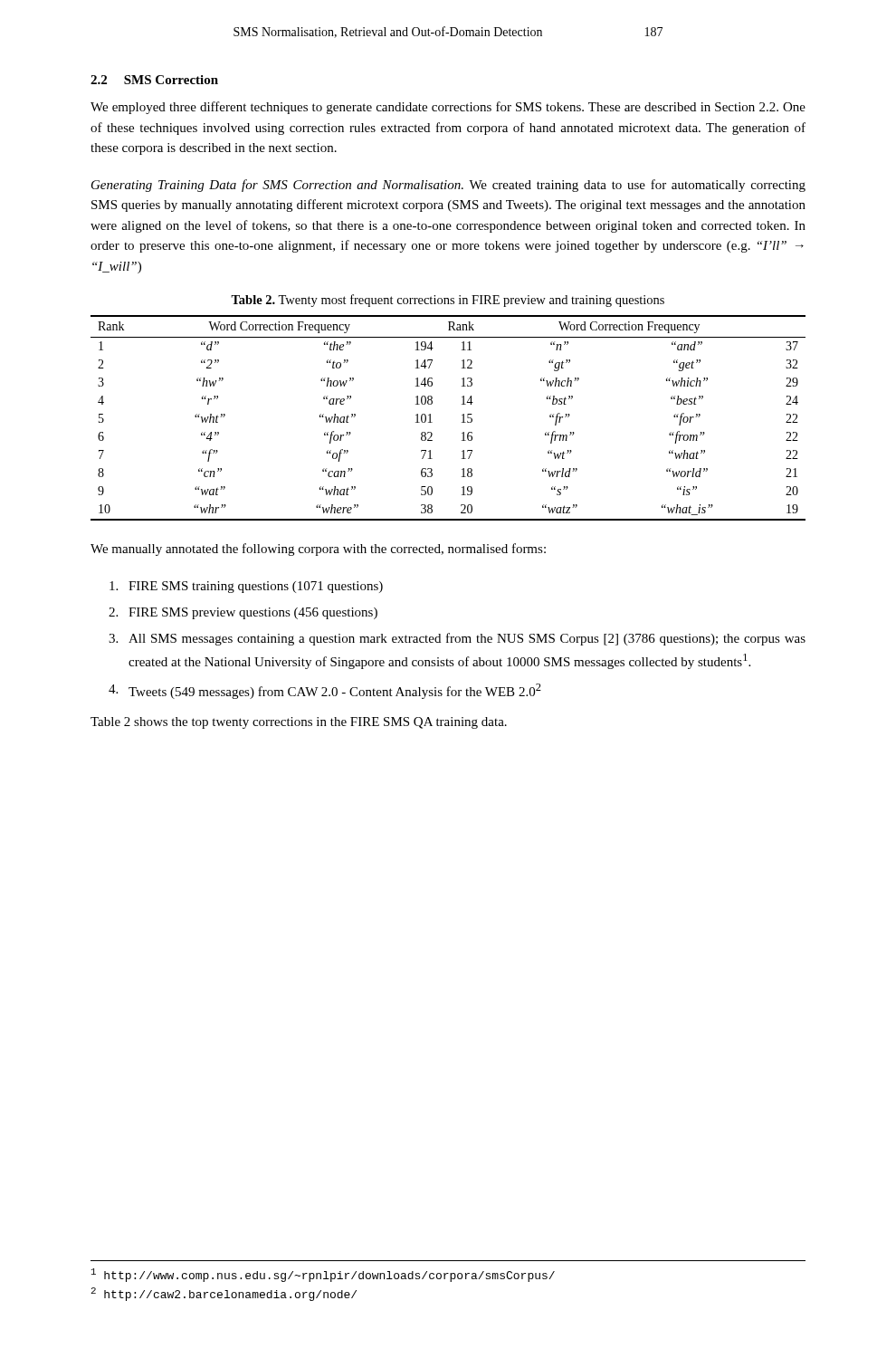Point to the block starting "1 http://www.comp.nus.edu.sg/~rpnlpir/downloads/corpora/smsCorpus/"
The image size is (896, 1358).
[x=323, y=1275]
